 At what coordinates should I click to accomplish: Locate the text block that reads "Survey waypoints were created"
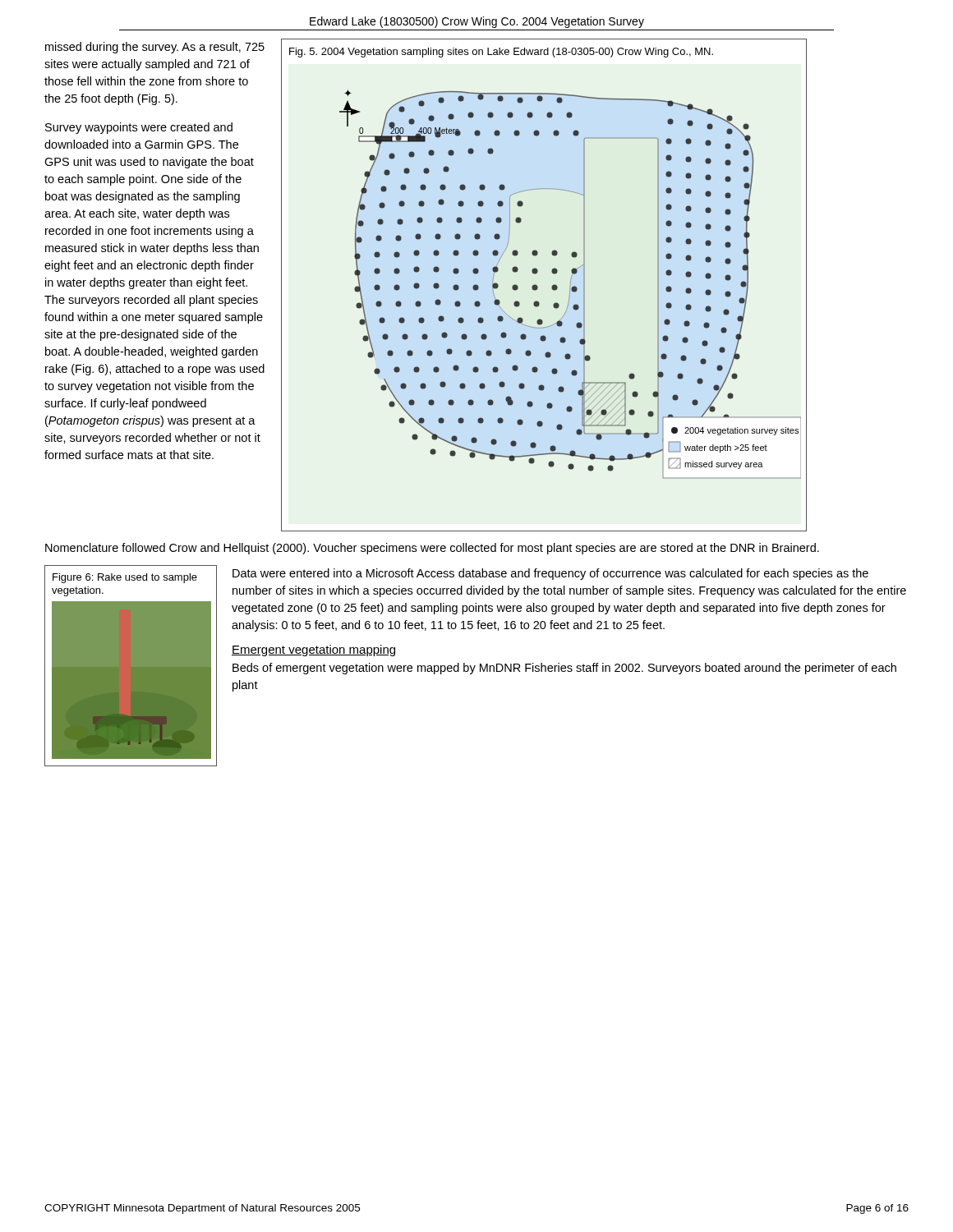(x=155, y=291)
